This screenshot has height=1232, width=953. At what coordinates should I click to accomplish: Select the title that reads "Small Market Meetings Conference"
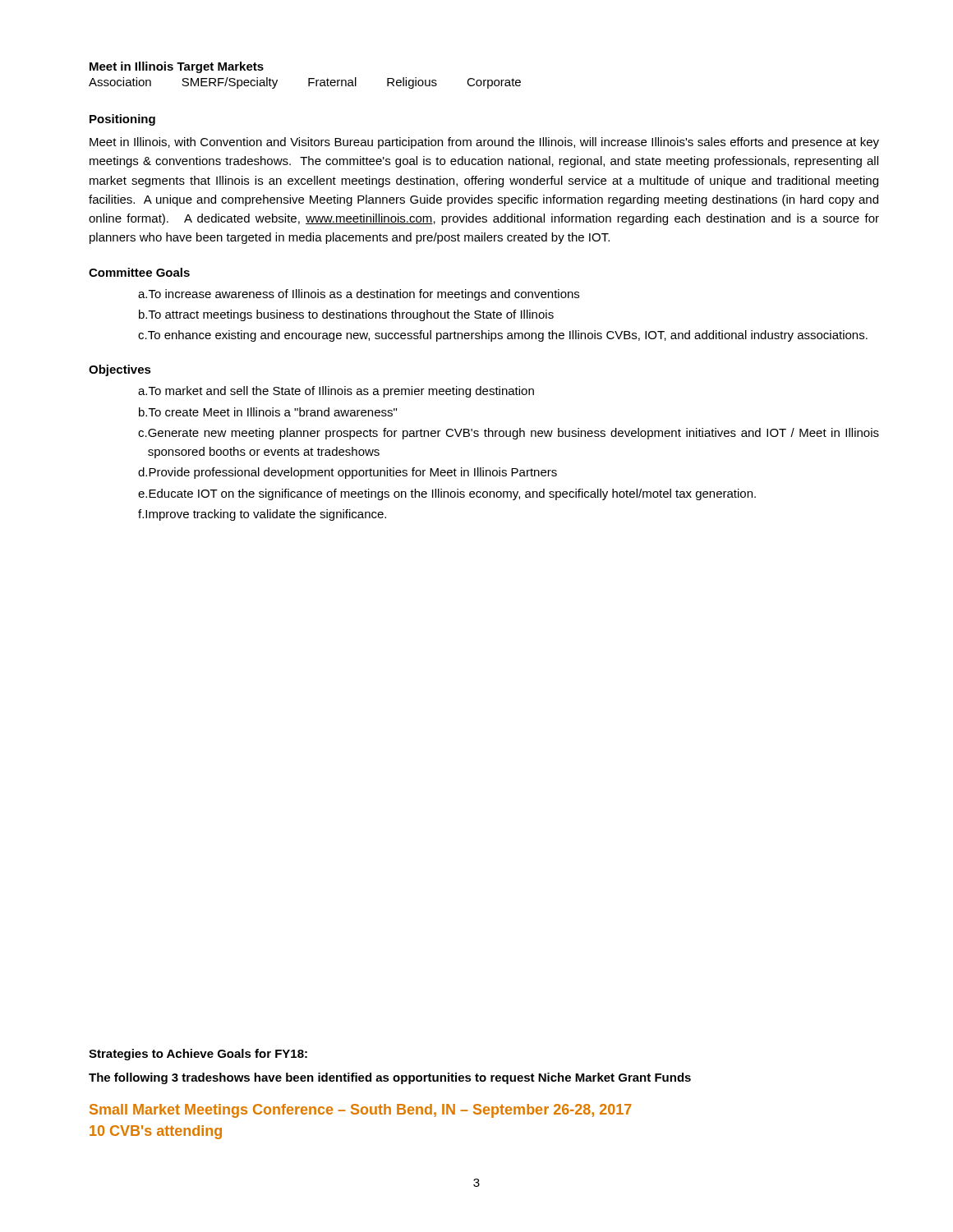click(x=360, y=1120)
